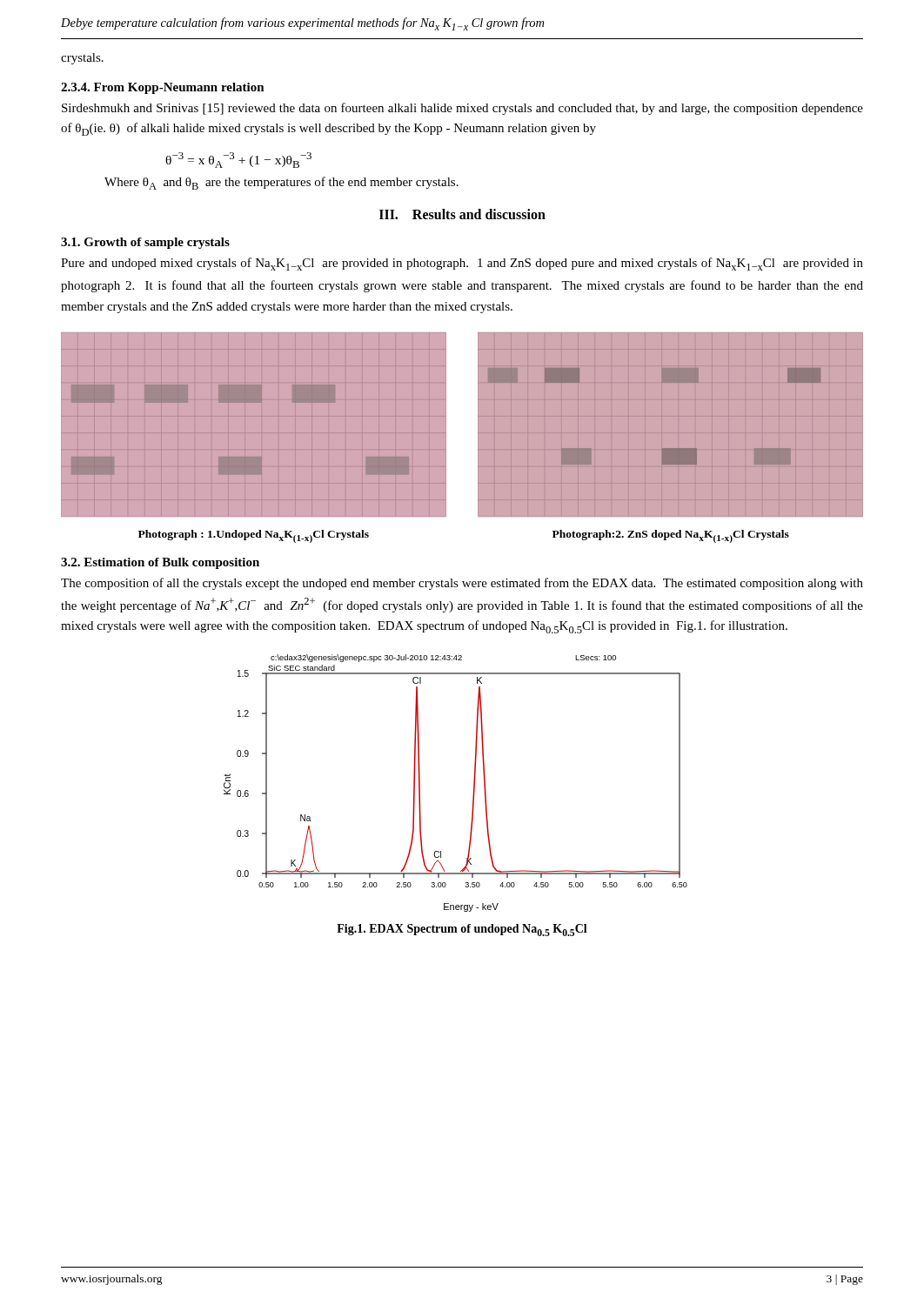Find the section header that reads "2.3.4. From Kopp-Neumann"
This screenshot has height=1305, width=924.
163,87
